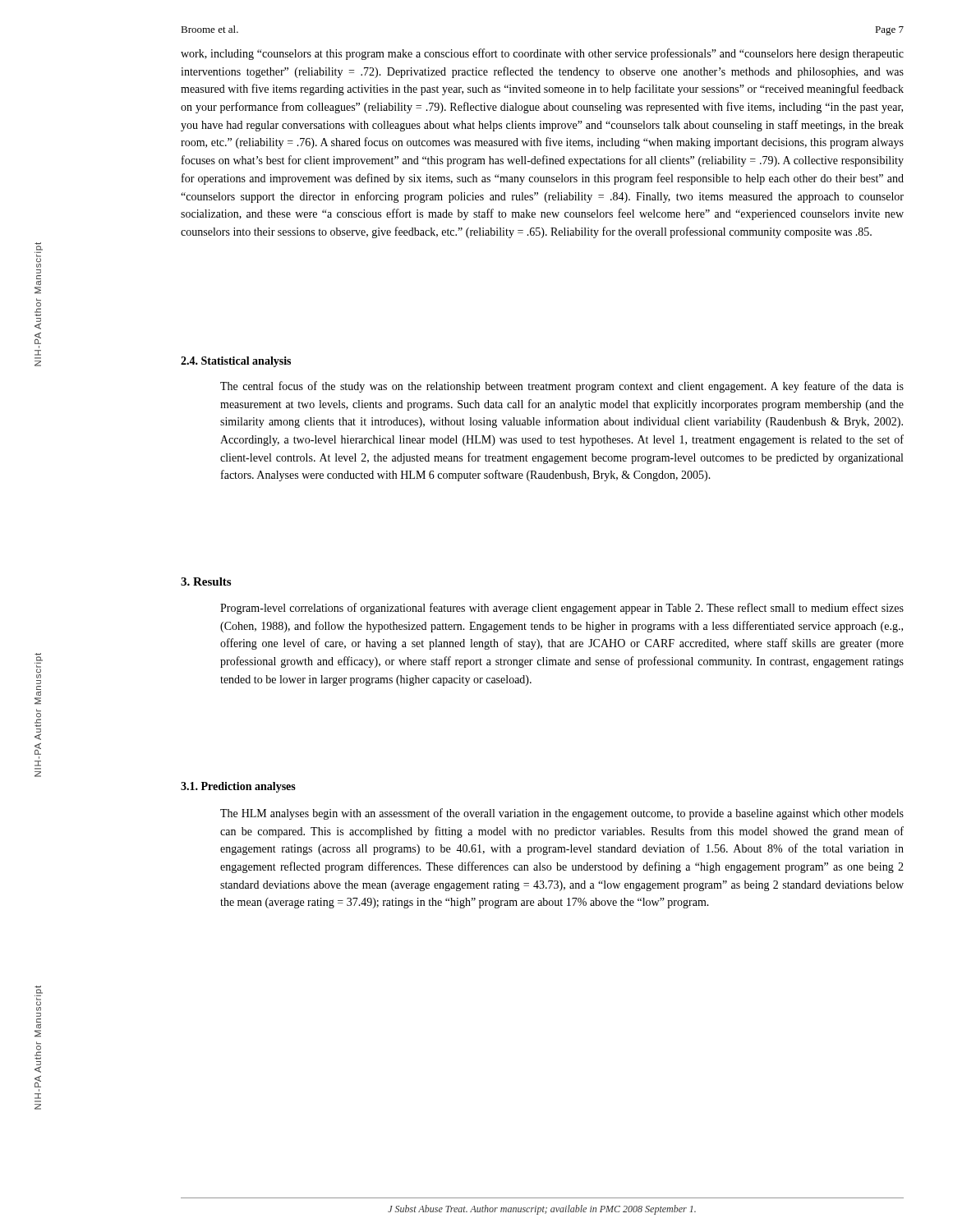The width and height of the screenshot is (953, 1232).
Task: Locate the text block that says "The central focus of the study was on"
Action: coord(562,431)
